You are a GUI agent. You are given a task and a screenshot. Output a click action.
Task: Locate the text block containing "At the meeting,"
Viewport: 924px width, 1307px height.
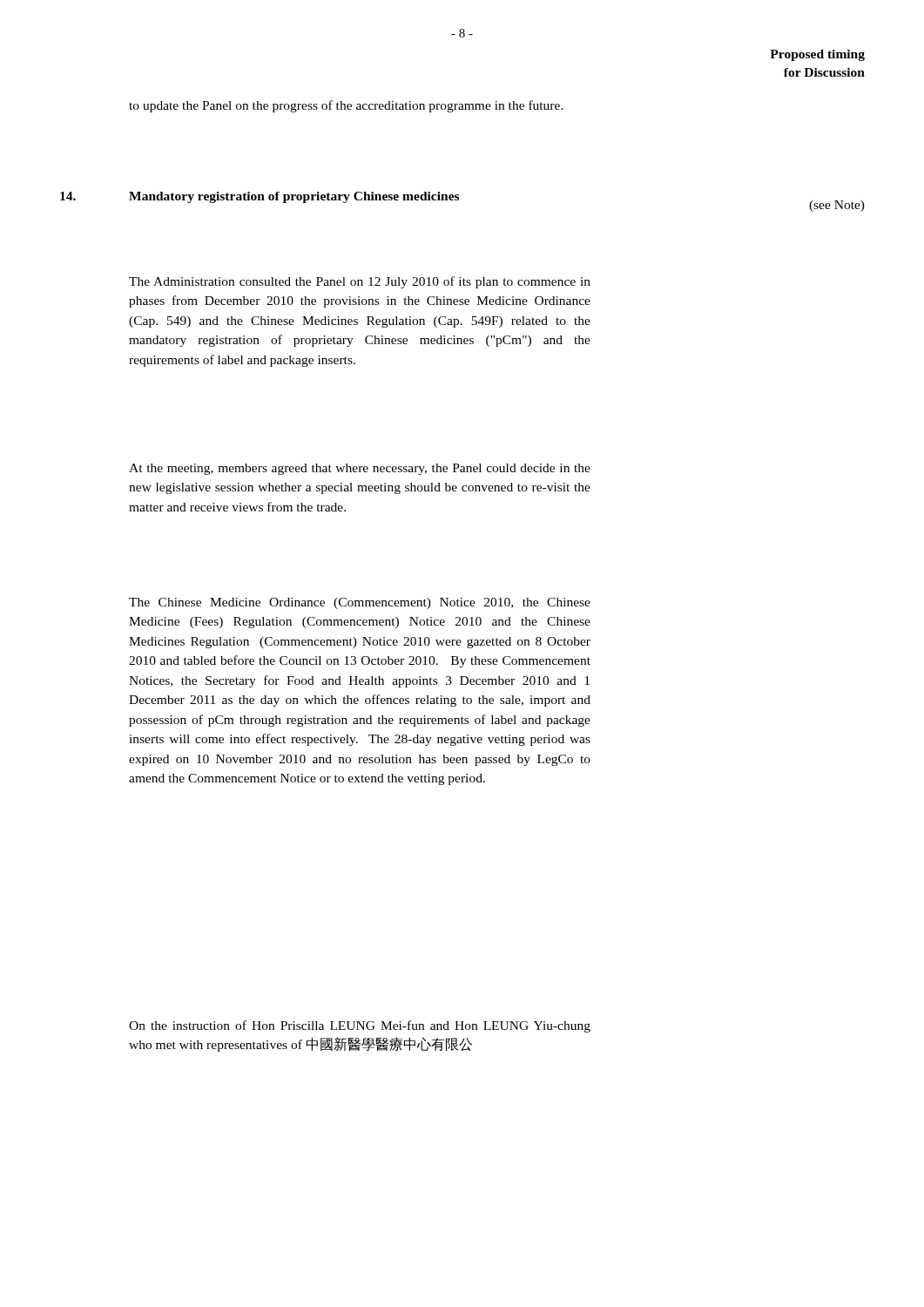coord(360,487)
